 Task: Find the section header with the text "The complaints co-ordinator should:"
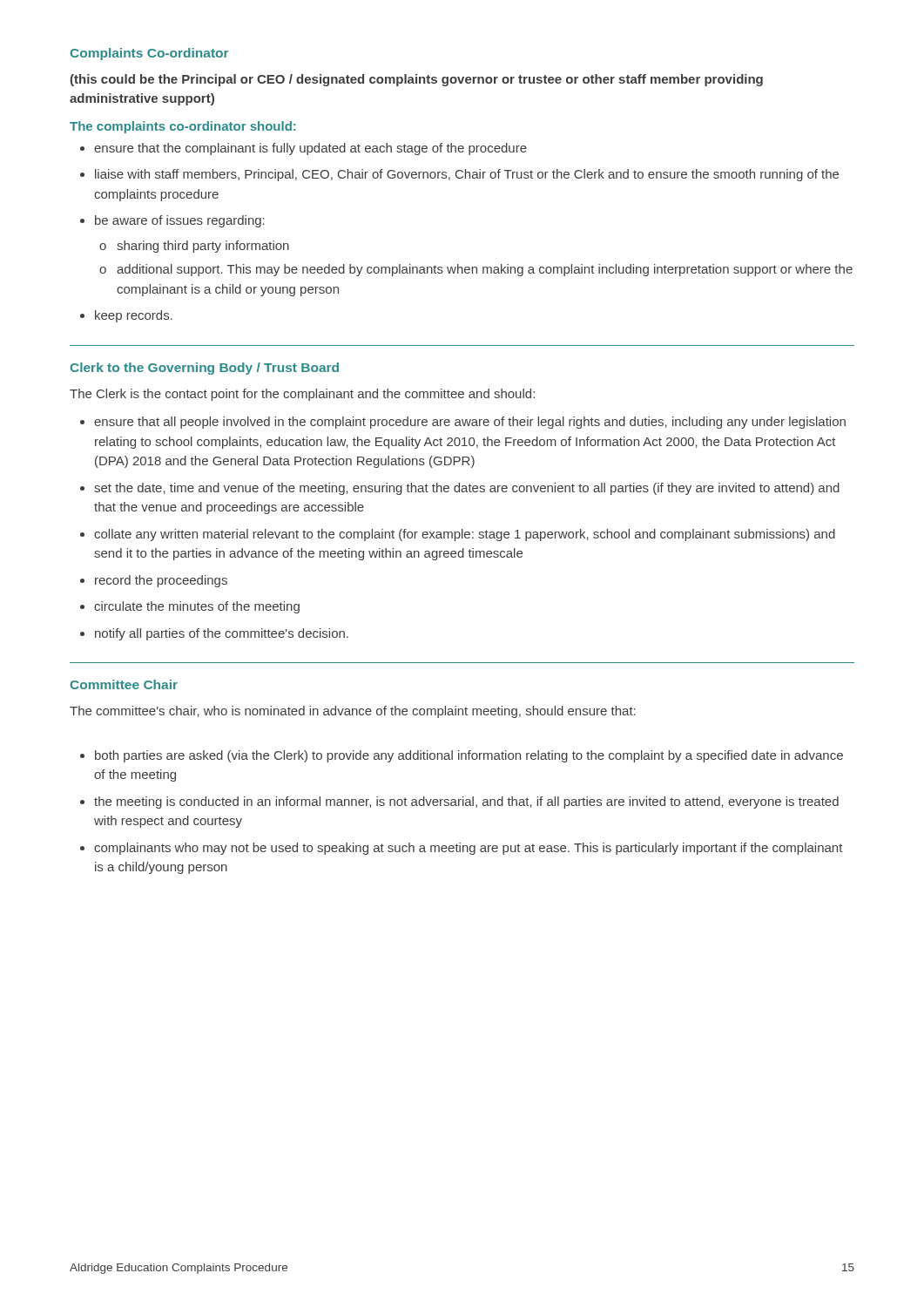tap(183, 125)
